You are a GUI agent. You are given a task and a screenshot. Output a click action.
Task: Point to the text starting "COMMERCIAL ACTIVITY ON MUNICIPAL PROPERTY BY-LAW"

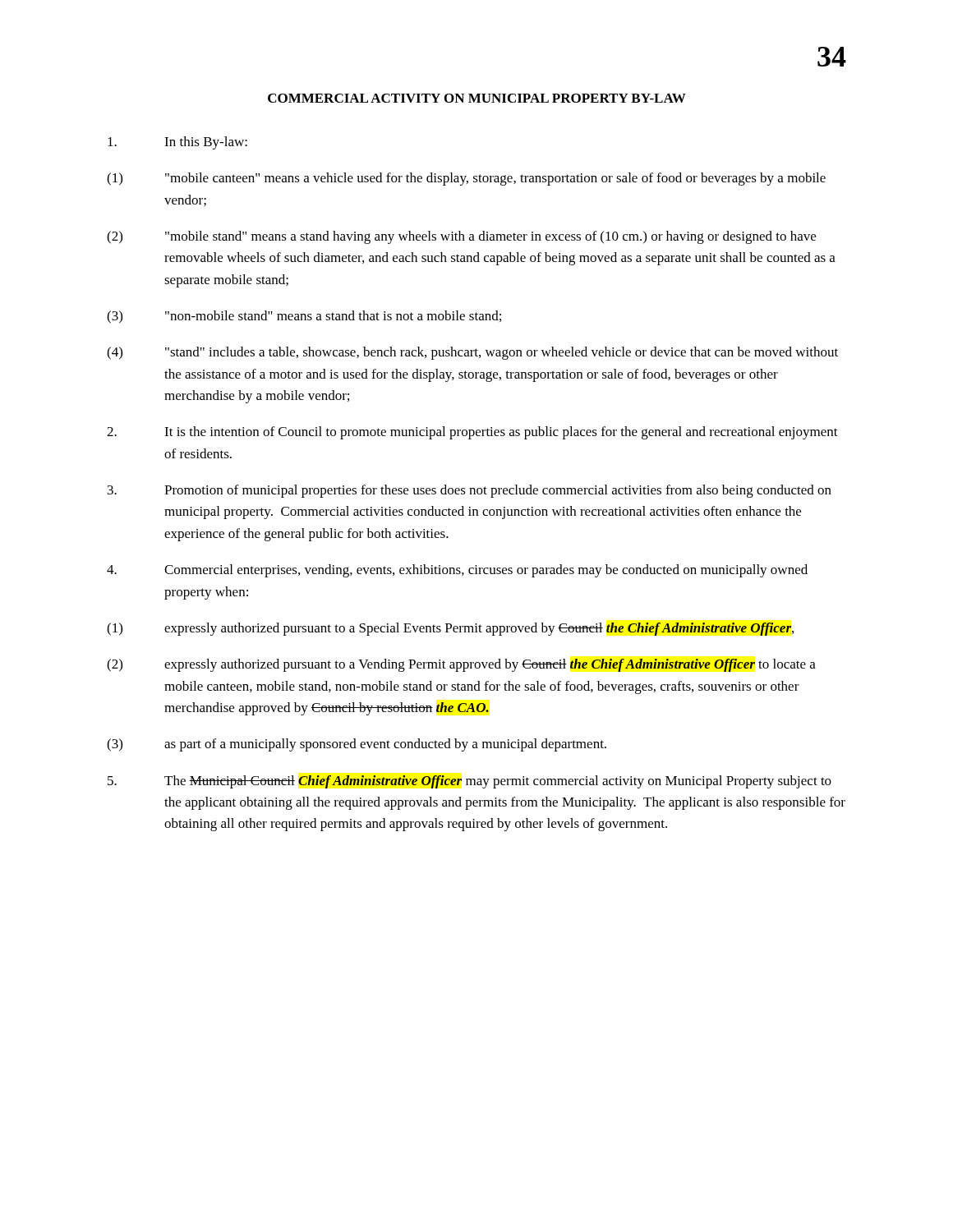(x=476, y=98)
